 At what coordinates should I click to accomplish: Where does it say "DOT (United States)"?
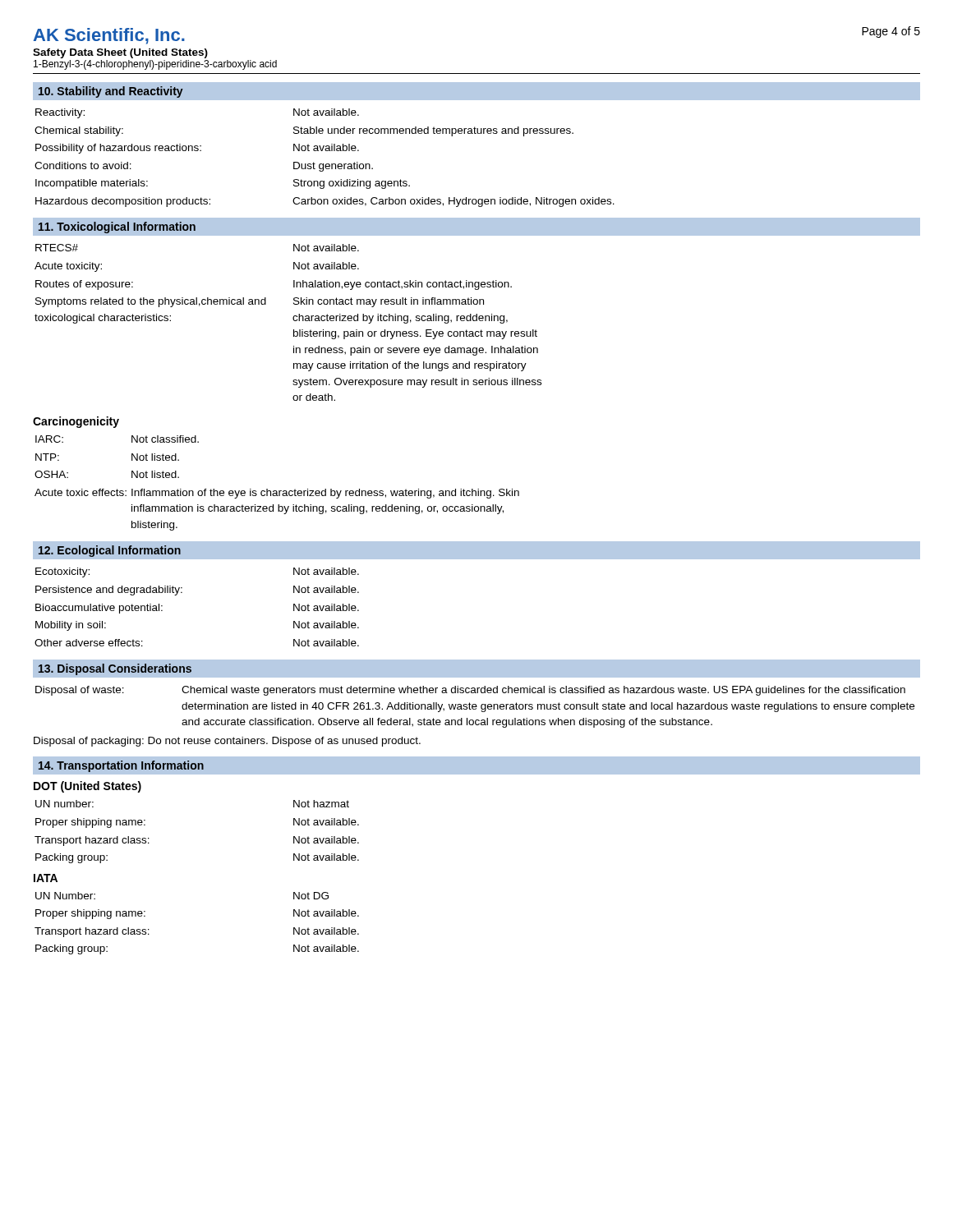[x=87, y=787]
